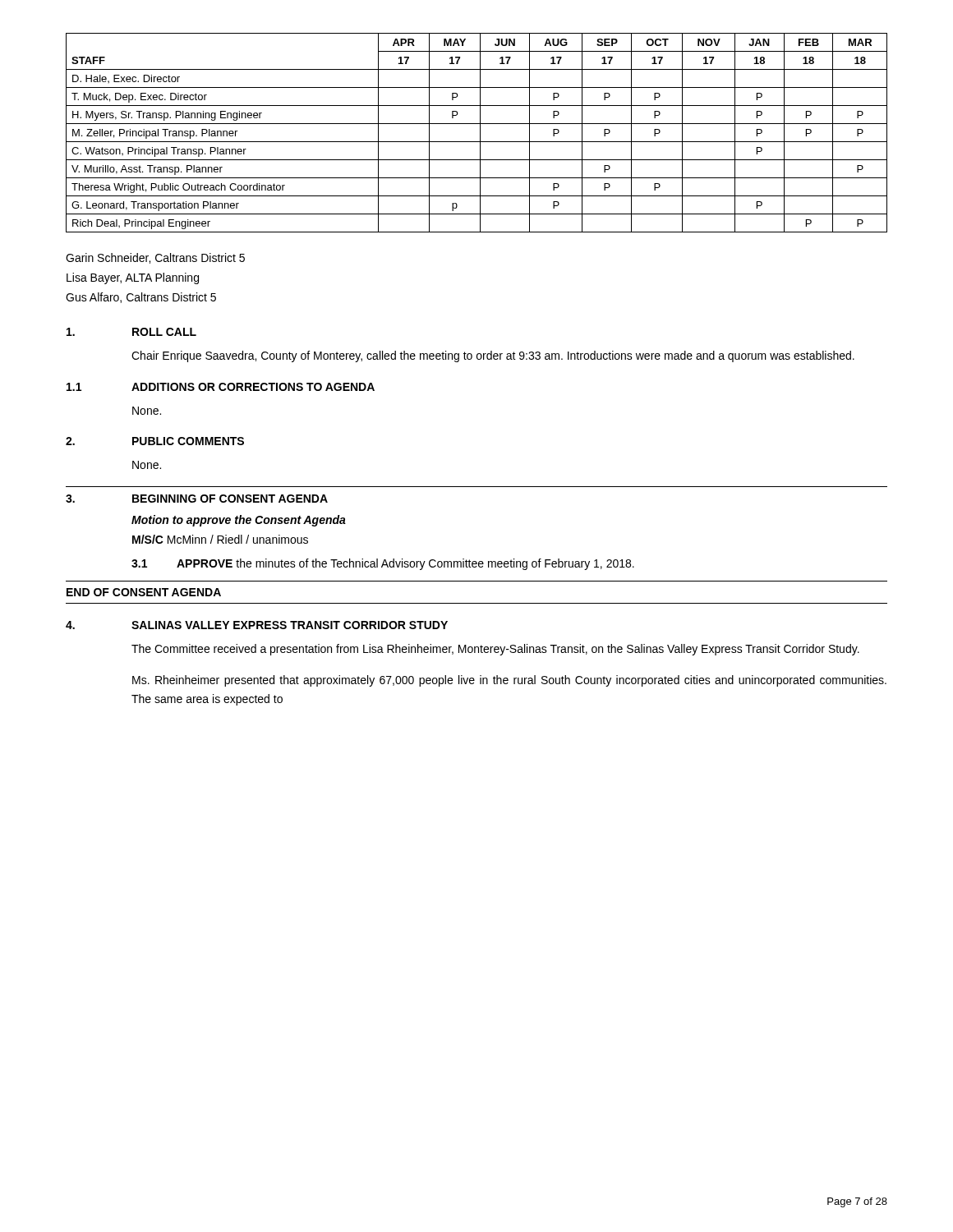
Task: Locate the text "END OF CONSENT AGENDA"
Action: [143, 592]
